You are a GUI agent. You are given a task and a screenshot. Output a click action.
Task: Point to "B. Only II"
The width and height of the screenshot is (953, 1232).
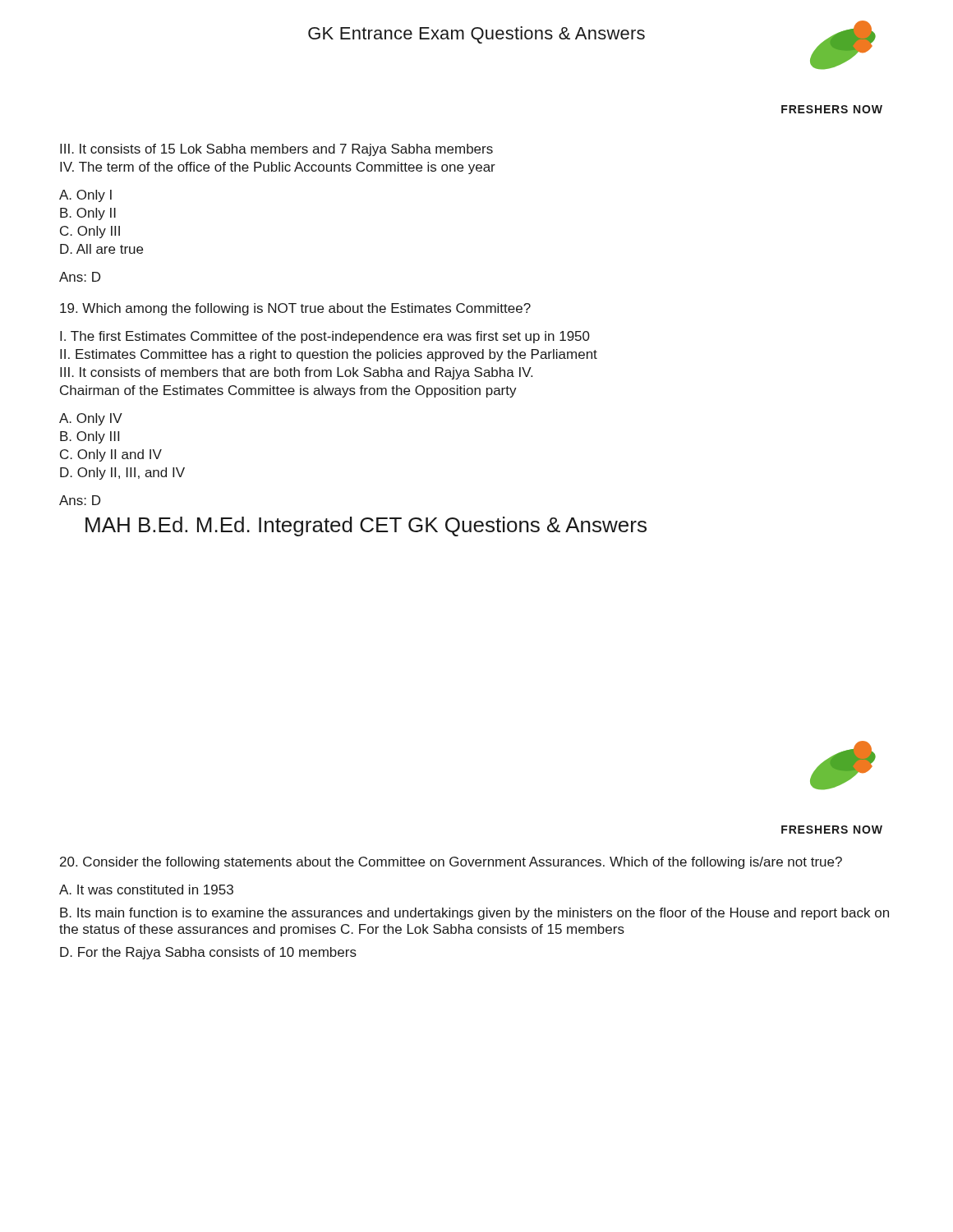88,213
